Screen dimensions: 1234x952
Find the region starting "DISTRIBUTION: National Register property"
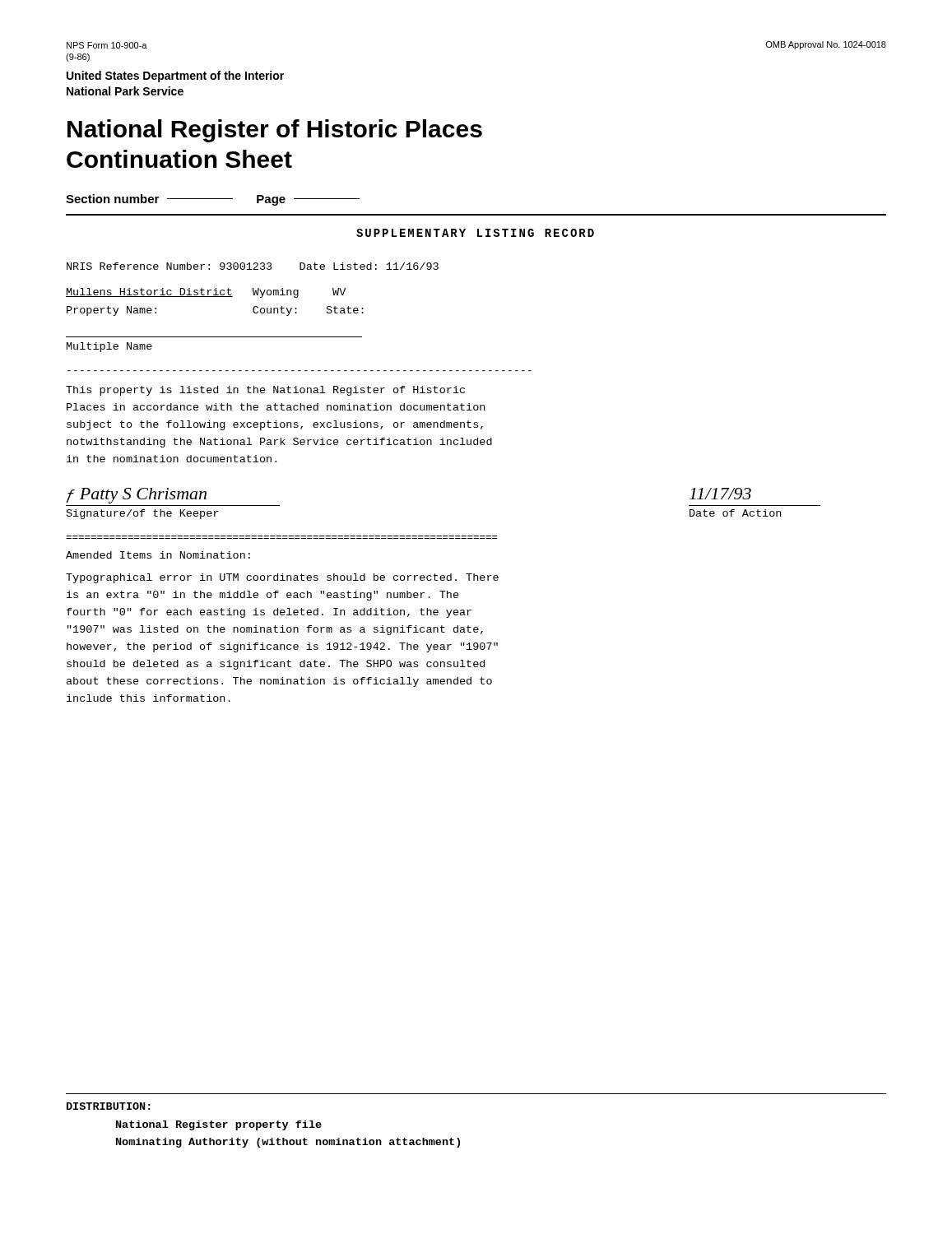(109, 1106)
